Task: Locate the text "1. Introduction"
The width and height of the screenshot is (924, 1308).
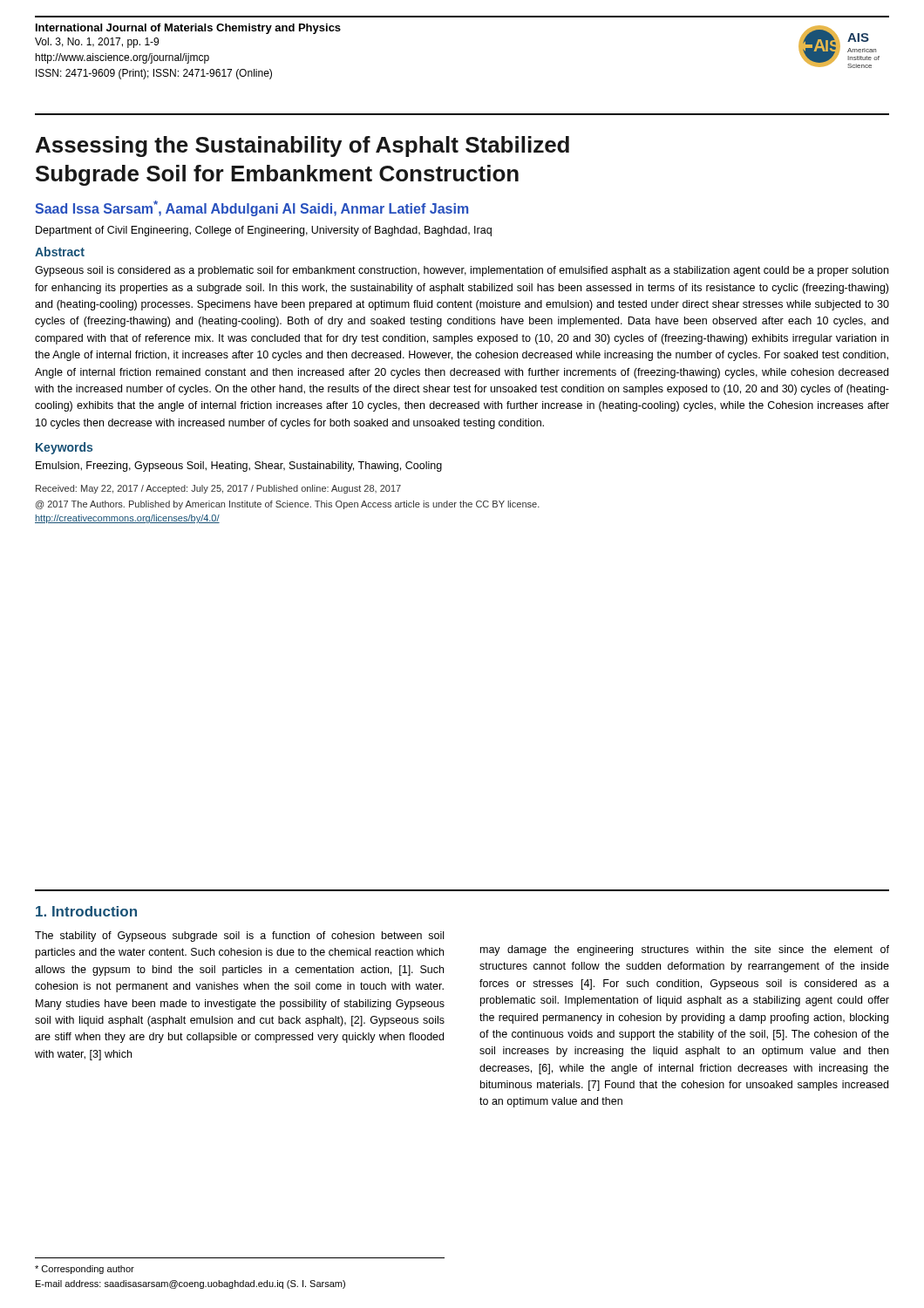Action: point(86,912)
